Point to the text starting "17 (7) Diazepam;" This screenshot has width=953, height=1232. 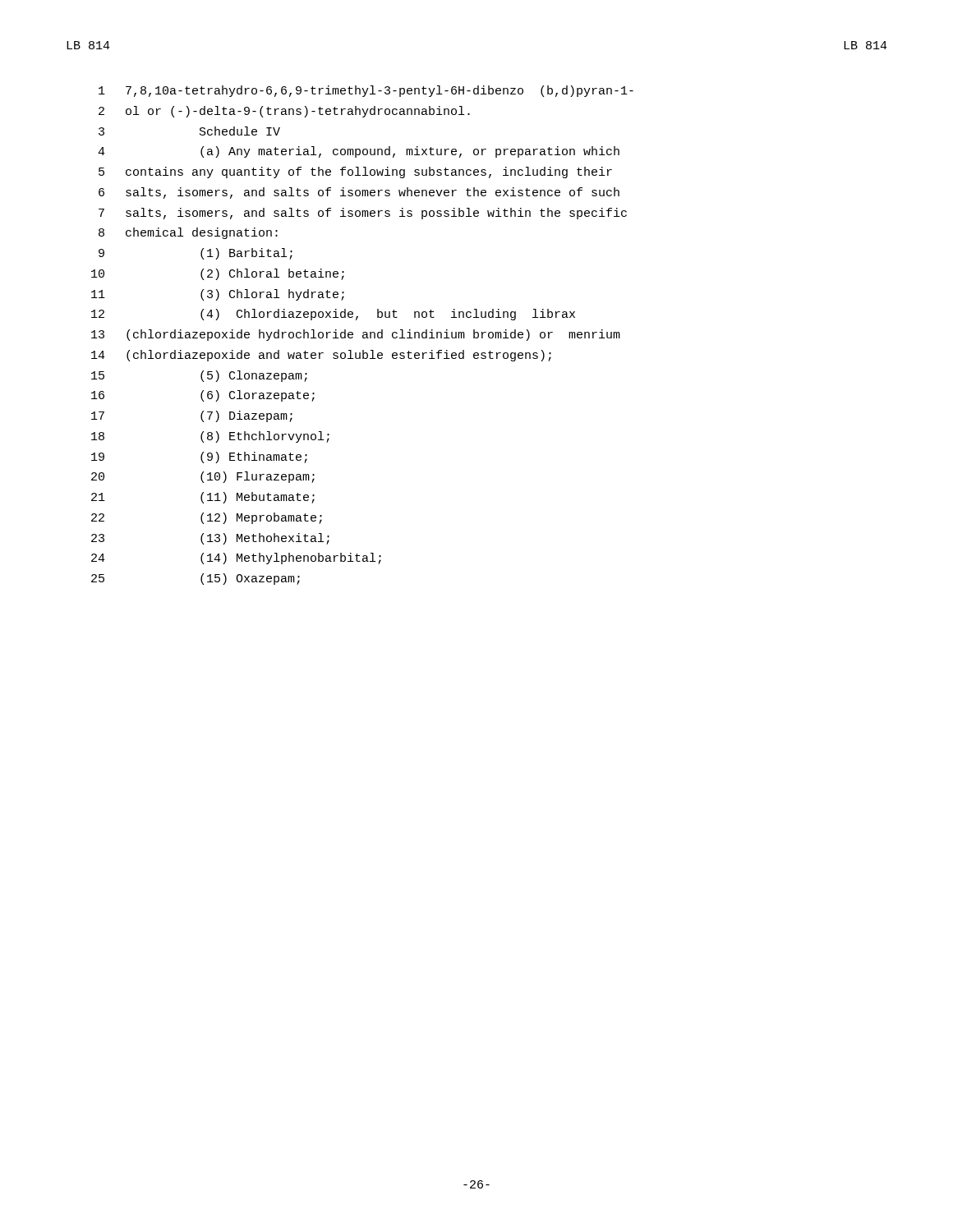(94, 416)
